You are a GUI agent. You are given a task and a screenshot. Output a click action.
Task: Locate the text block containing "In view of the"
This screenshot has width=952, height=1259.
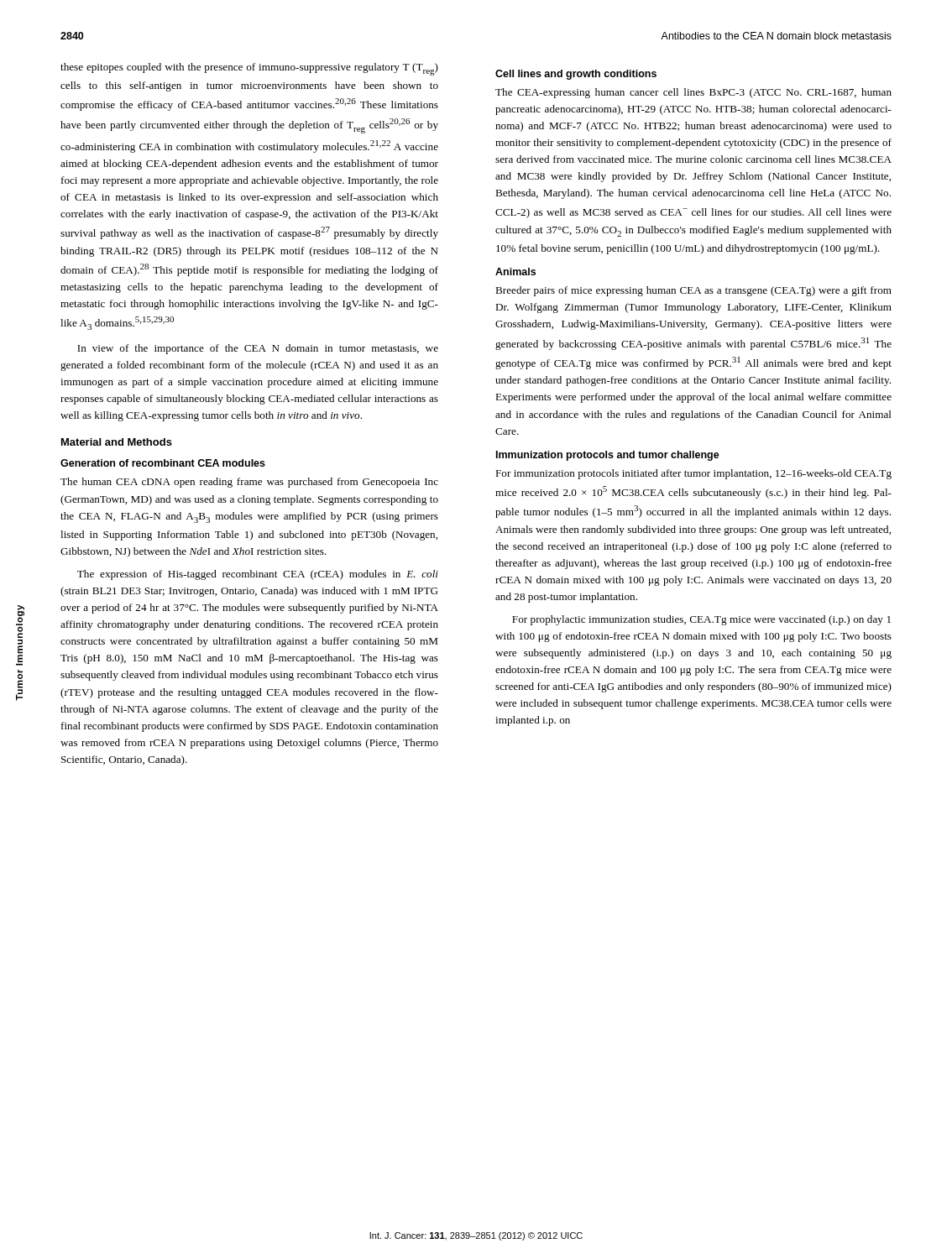[249, 382]
